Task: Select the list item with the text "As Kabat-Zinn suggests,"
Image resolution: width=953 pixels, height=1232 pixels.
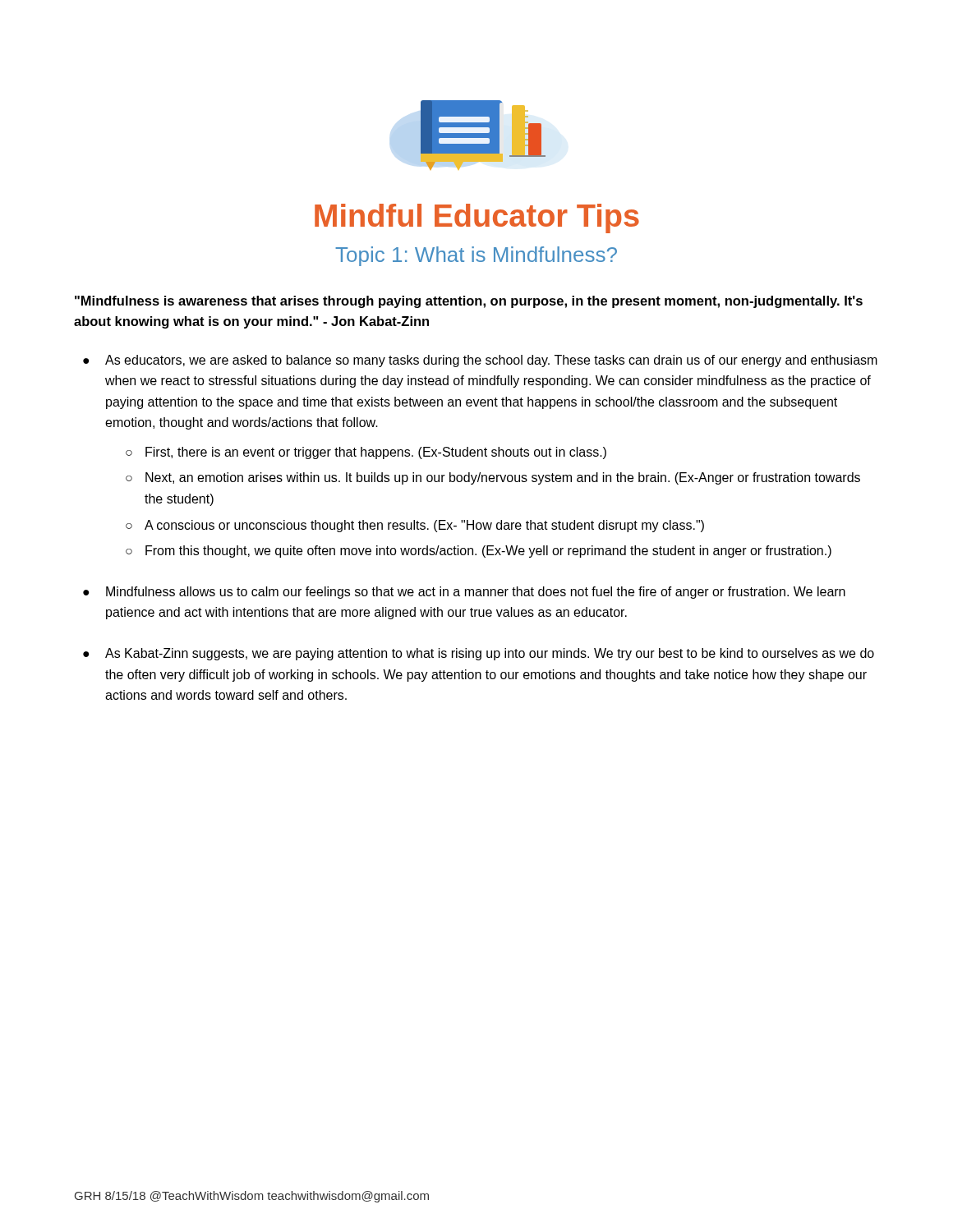Action: click(x=490, y=674)
